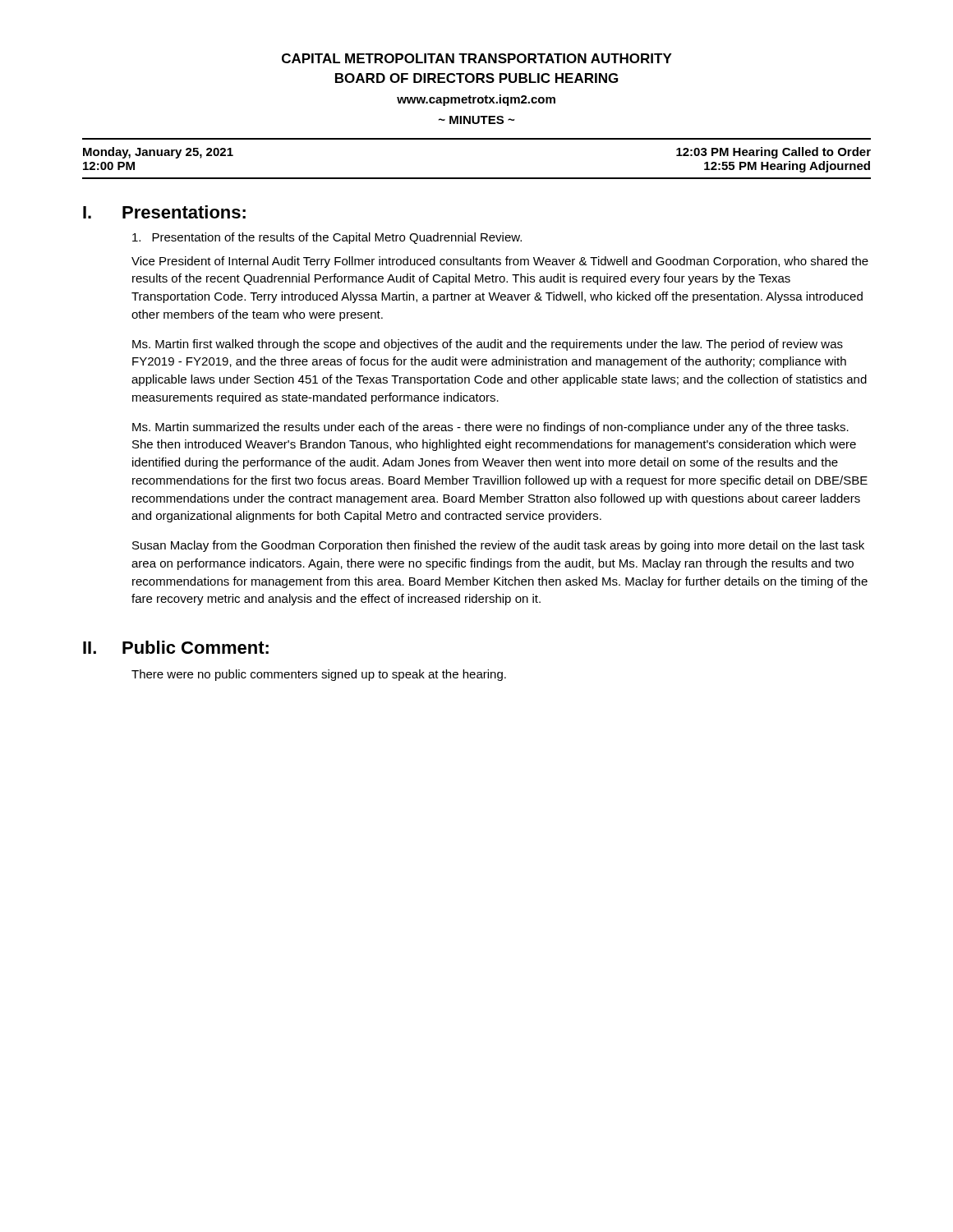Click where it says "I. Presentations:"
The image size is (953, 1232).
(165, 212)
